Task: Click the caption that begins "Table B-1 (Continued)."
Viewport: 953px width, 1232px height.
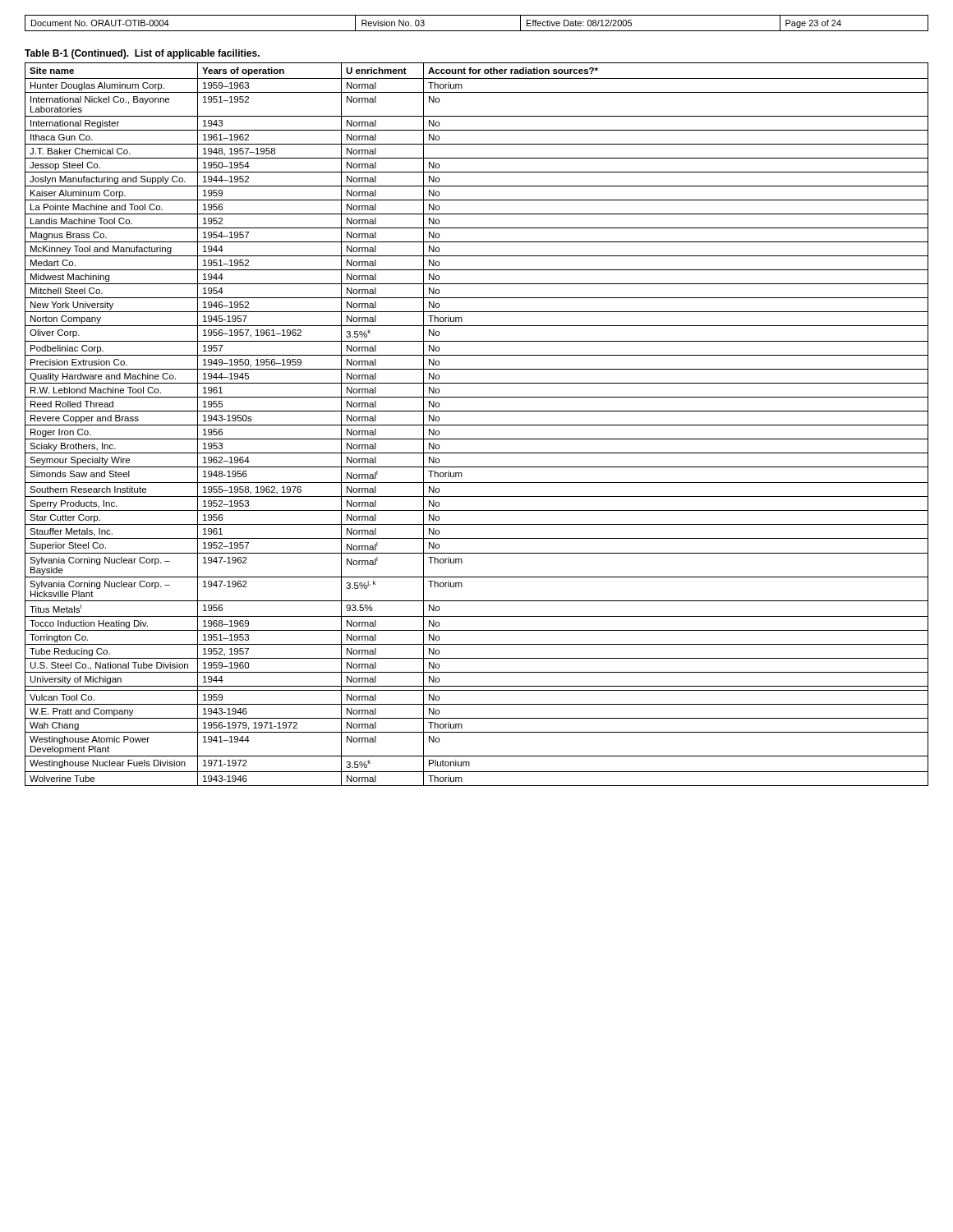Action: click(142, 53)
